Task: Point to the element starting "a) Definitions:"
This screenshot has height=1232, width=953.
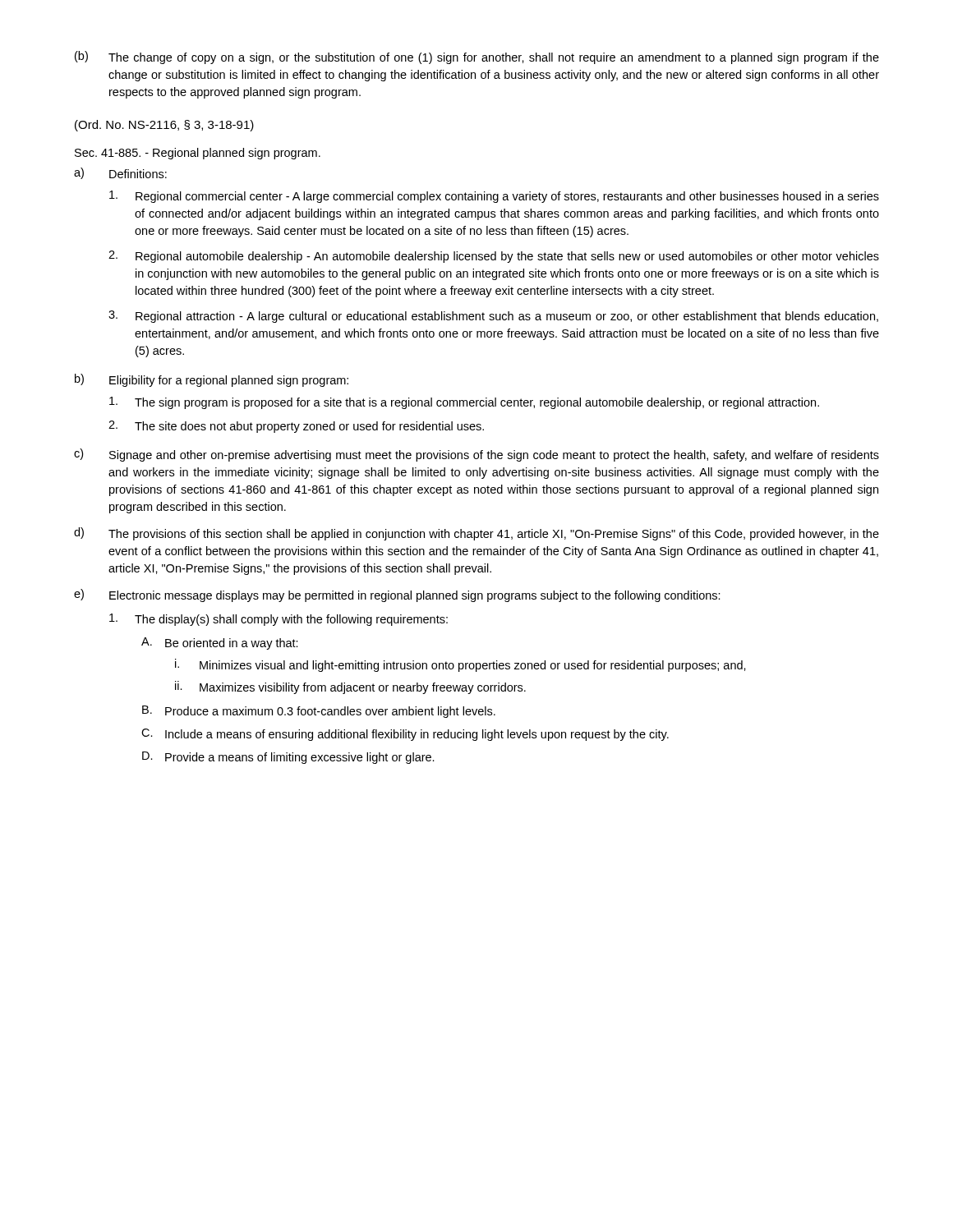Action: (120, 173)
